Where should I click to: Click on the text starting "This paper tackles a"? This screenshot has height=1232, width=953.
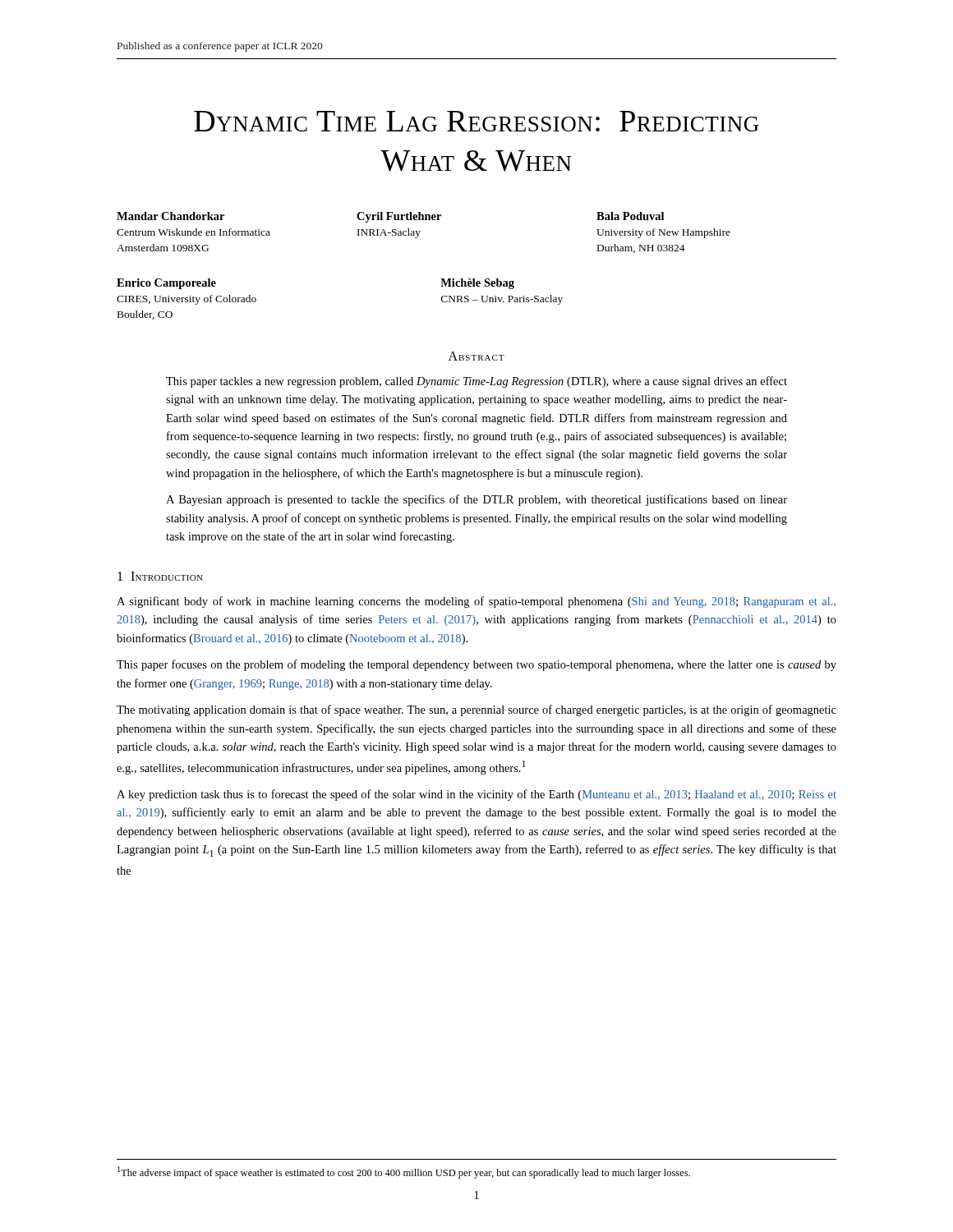[x=476, y=459]
